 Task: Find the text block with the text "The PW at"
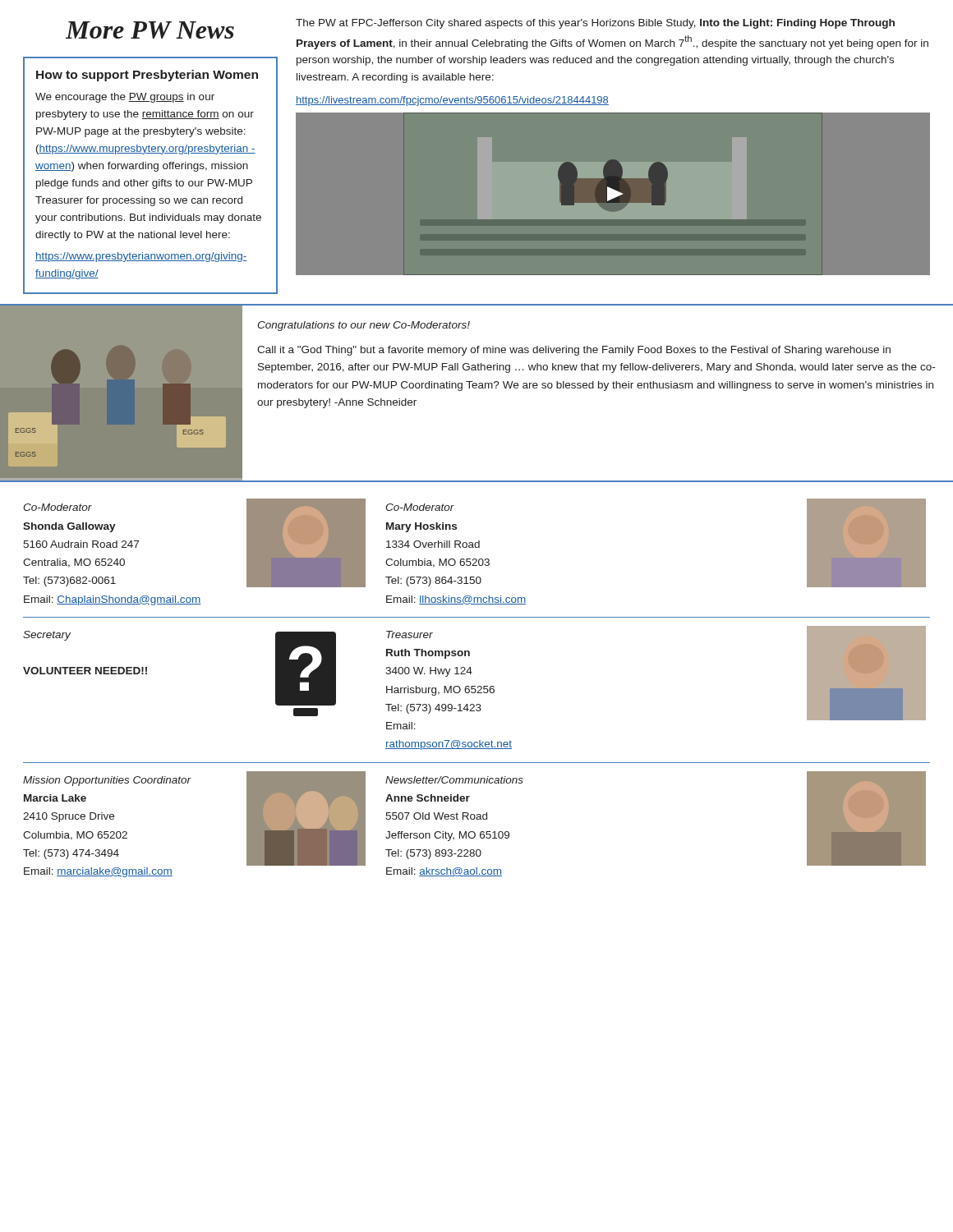pyautogui.click(x=612, y=50)
